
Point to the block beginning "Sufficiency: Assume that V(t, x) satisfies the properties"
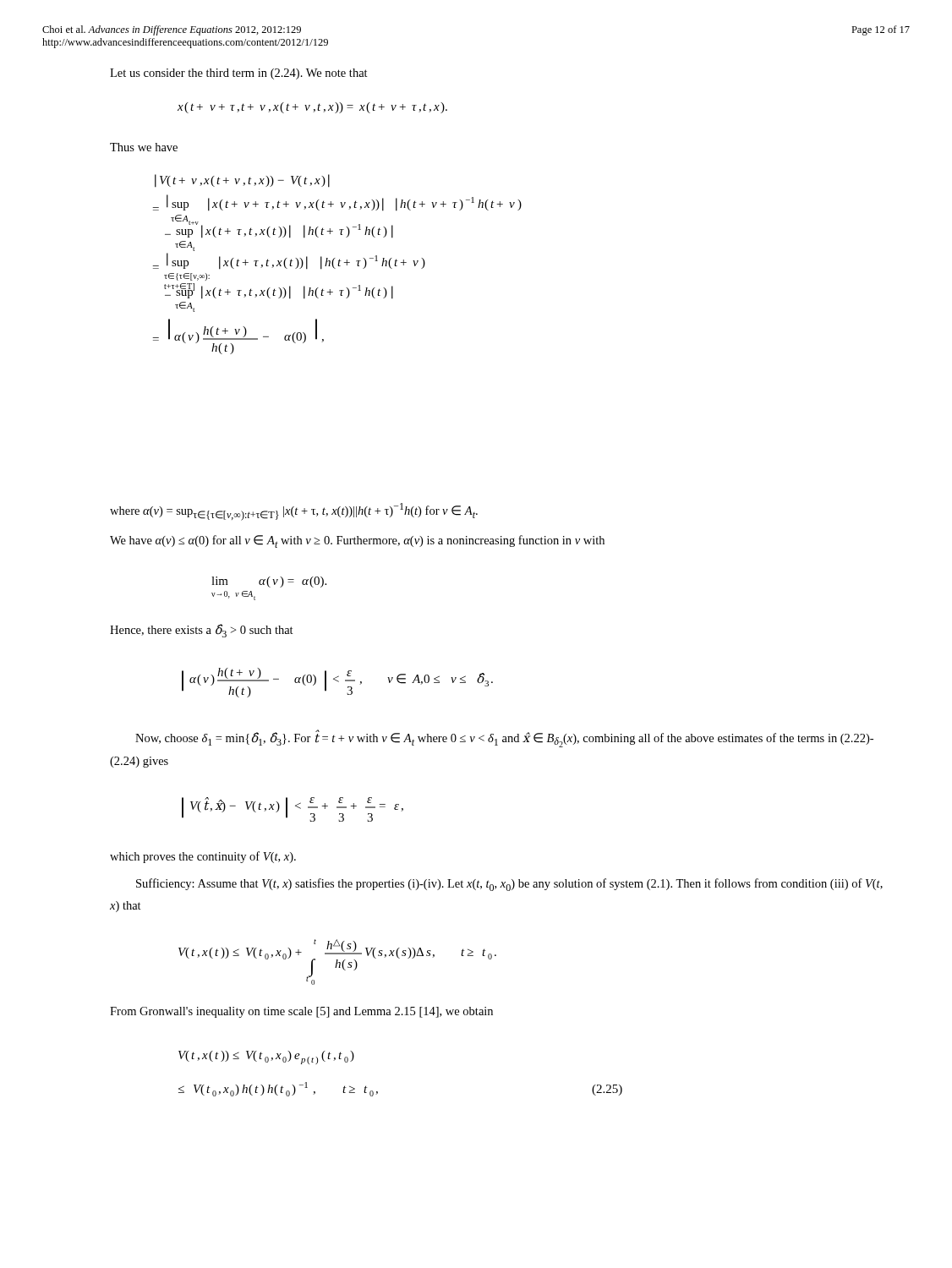496,895
